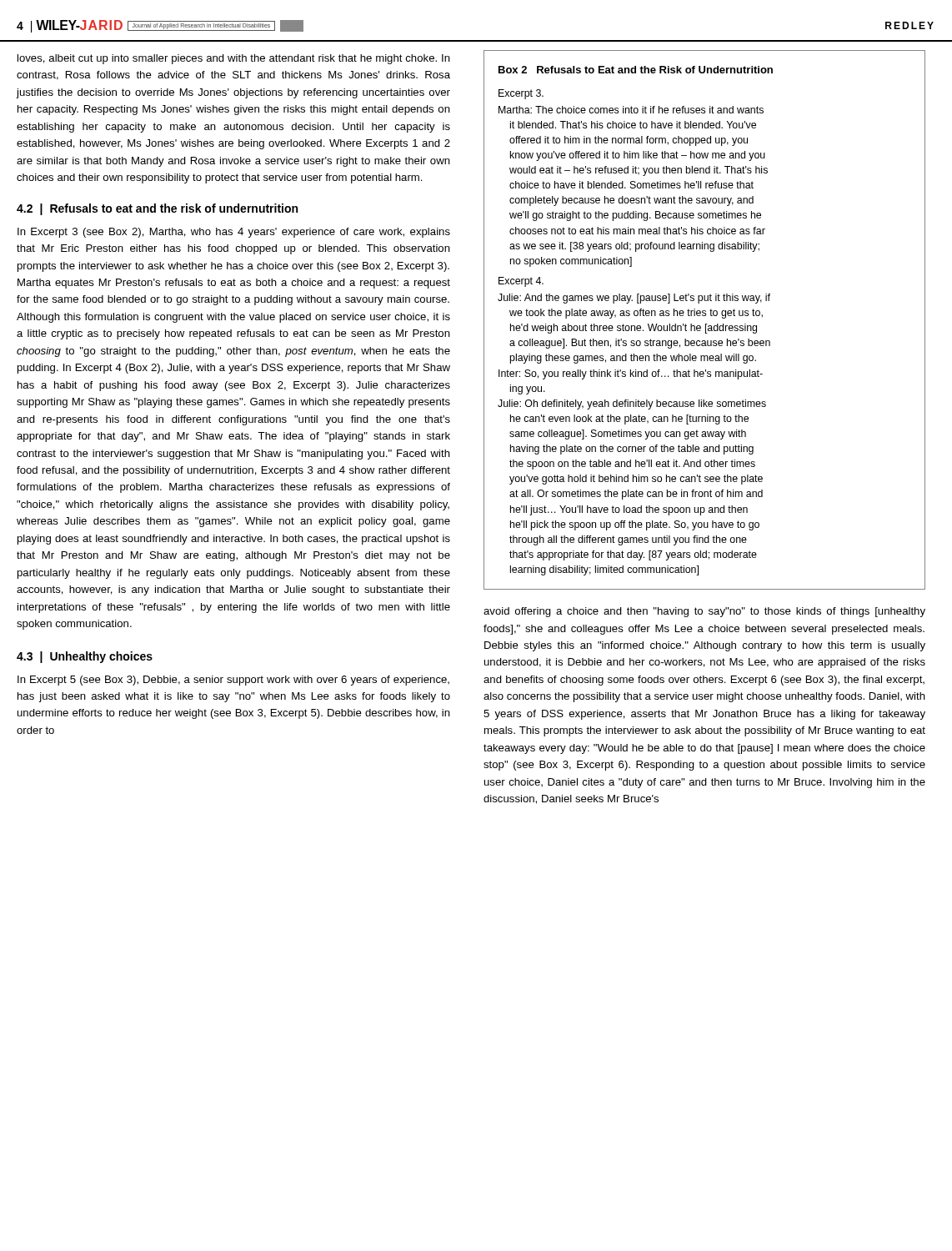
Task: Find the text starting "4.2 | Refusals"
Action: 158,208
